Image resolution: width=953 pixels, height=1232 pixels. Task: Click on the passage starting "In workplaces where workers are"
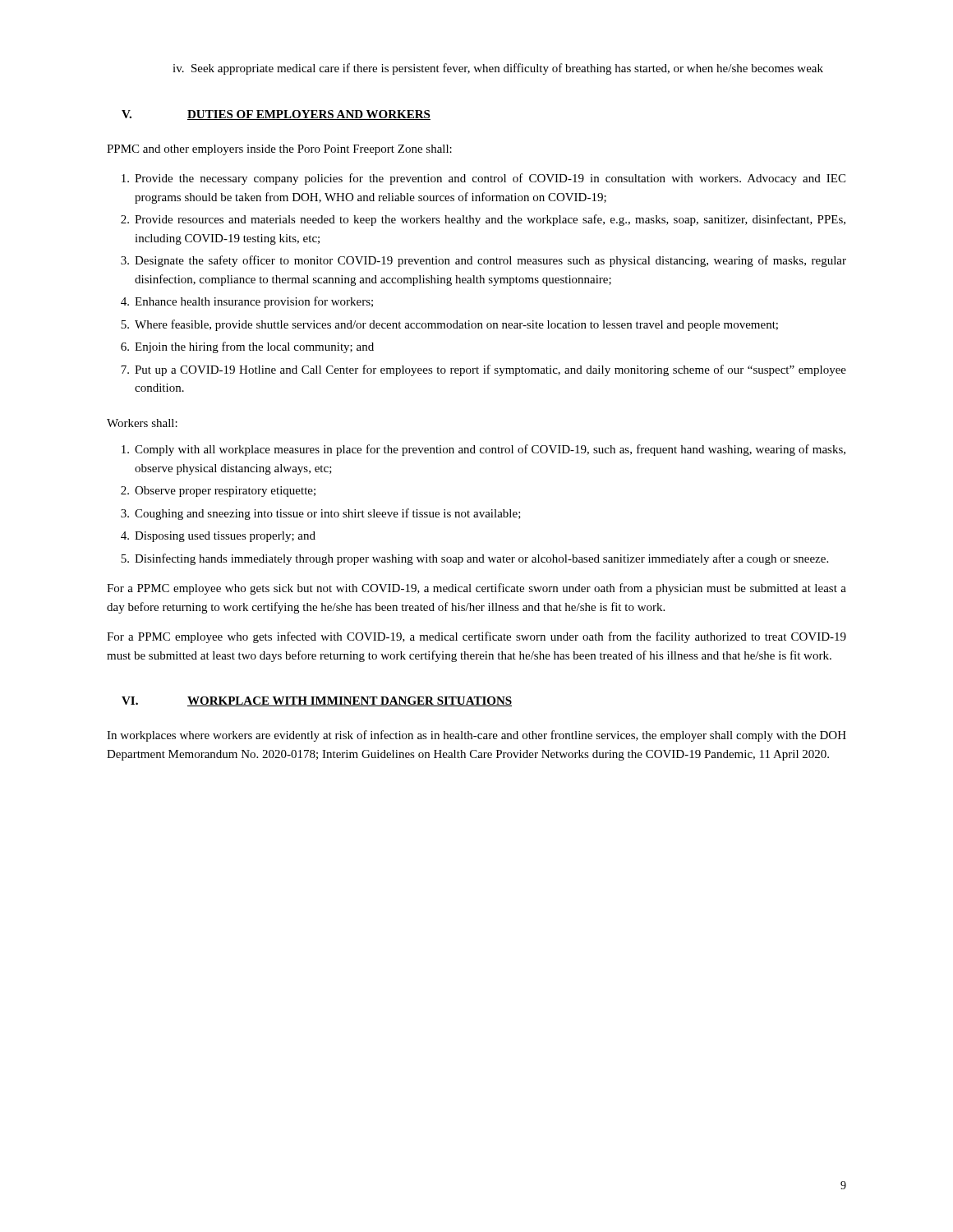point(476,744)
